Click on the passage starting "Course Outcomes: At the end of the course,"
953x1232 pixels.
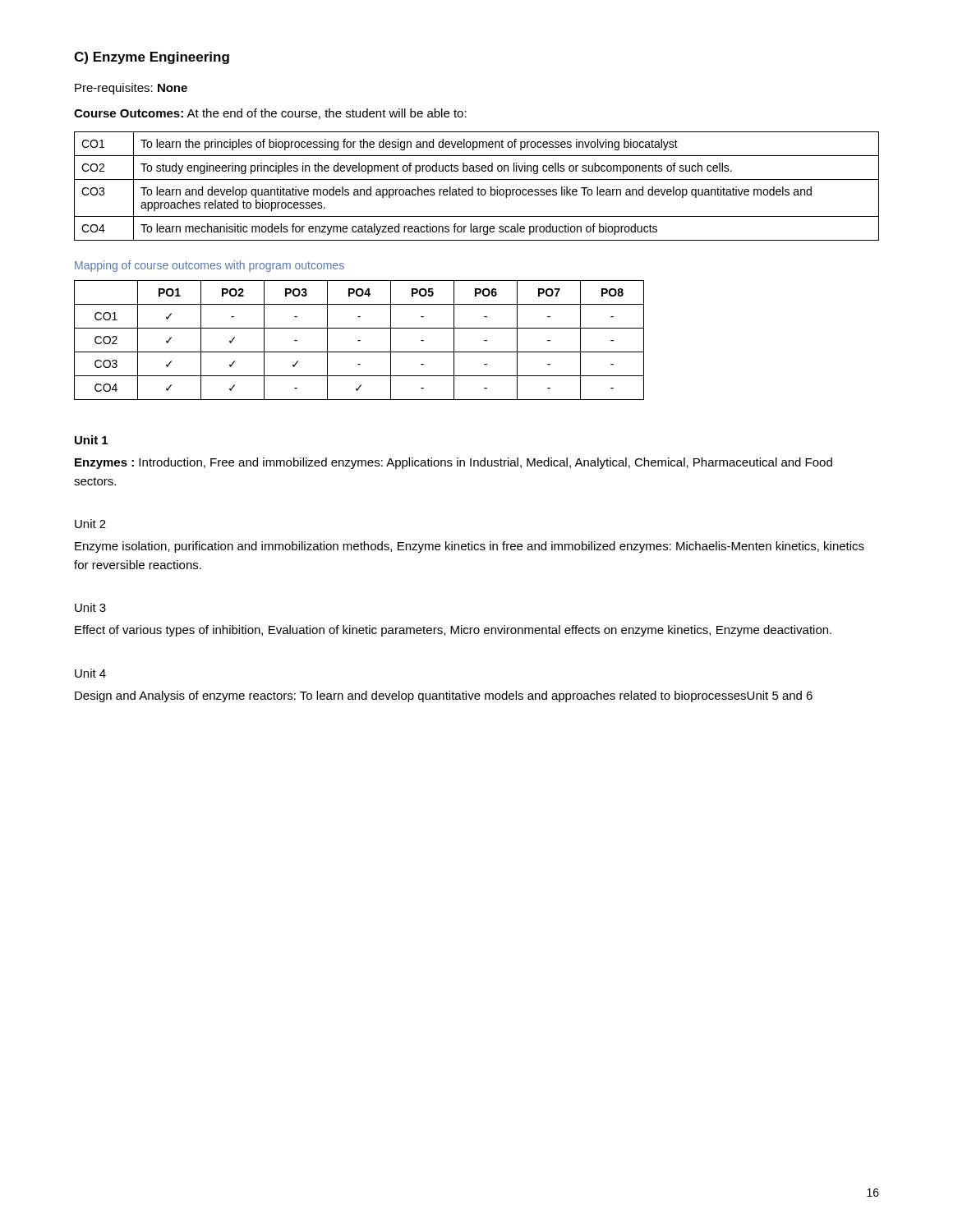271,113
